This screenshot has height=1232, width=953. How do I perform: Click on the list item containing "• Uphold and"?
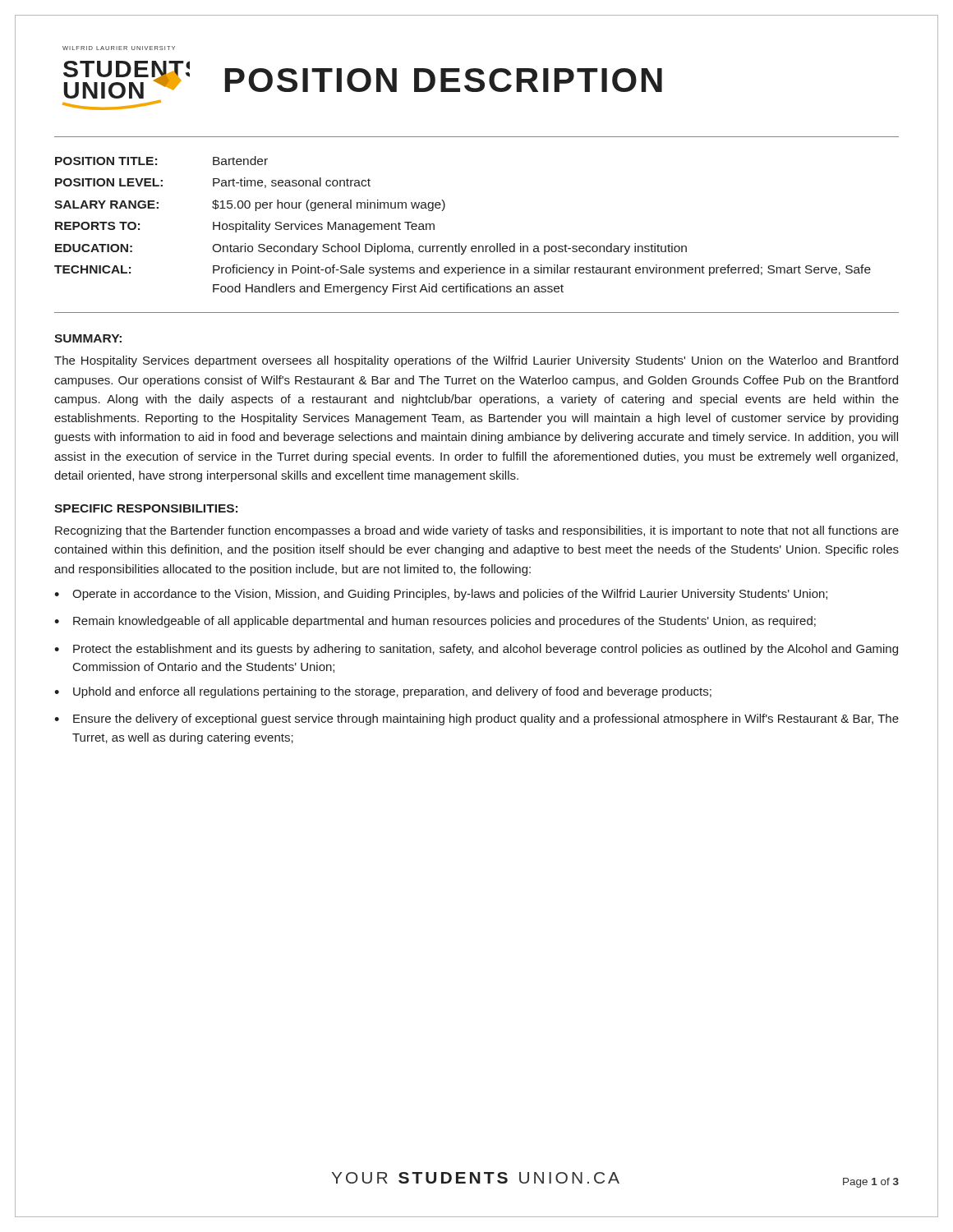tap(476, 693)
